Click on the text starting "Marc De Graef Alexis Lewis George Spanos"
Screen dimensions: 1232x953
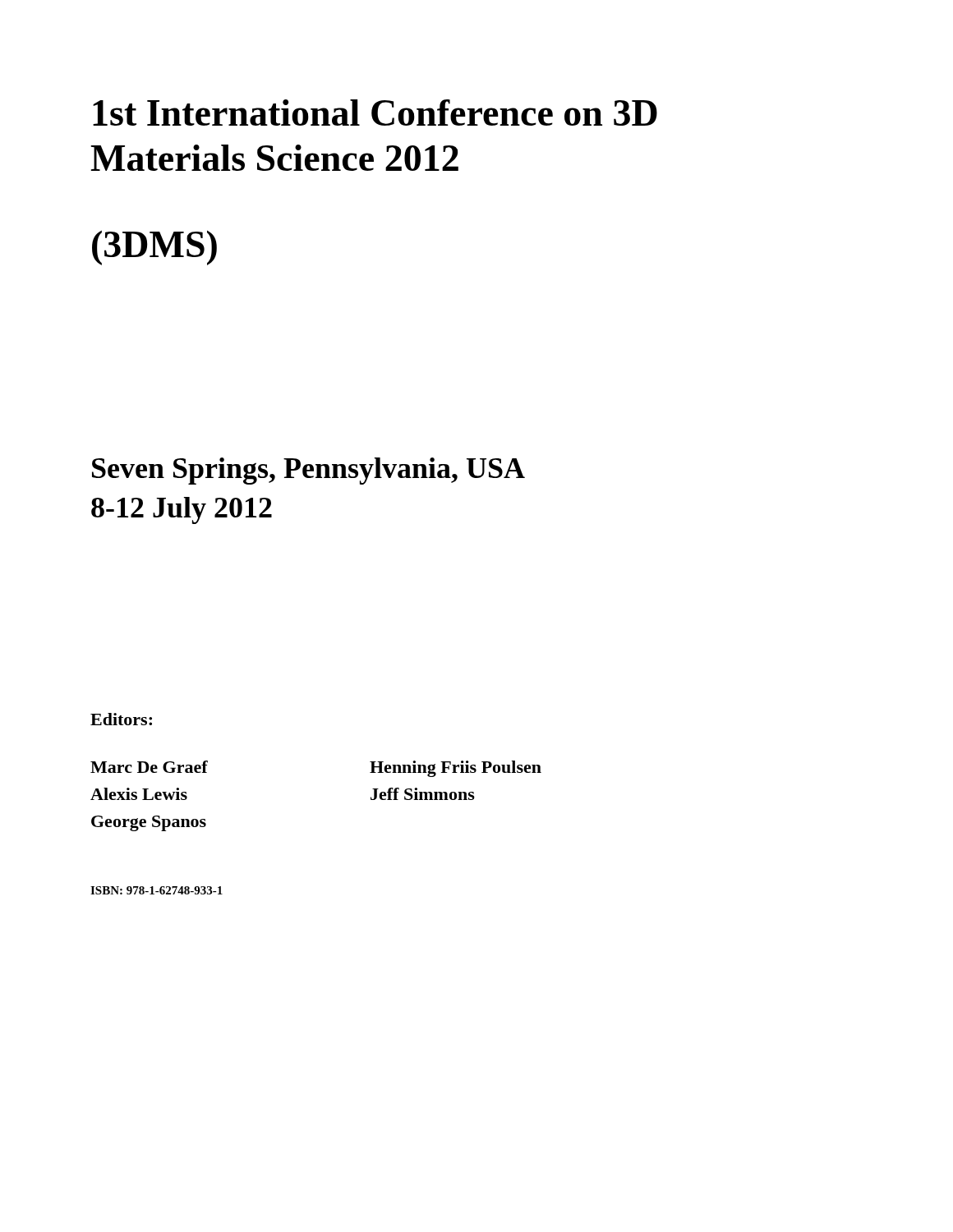coord(149,794)
